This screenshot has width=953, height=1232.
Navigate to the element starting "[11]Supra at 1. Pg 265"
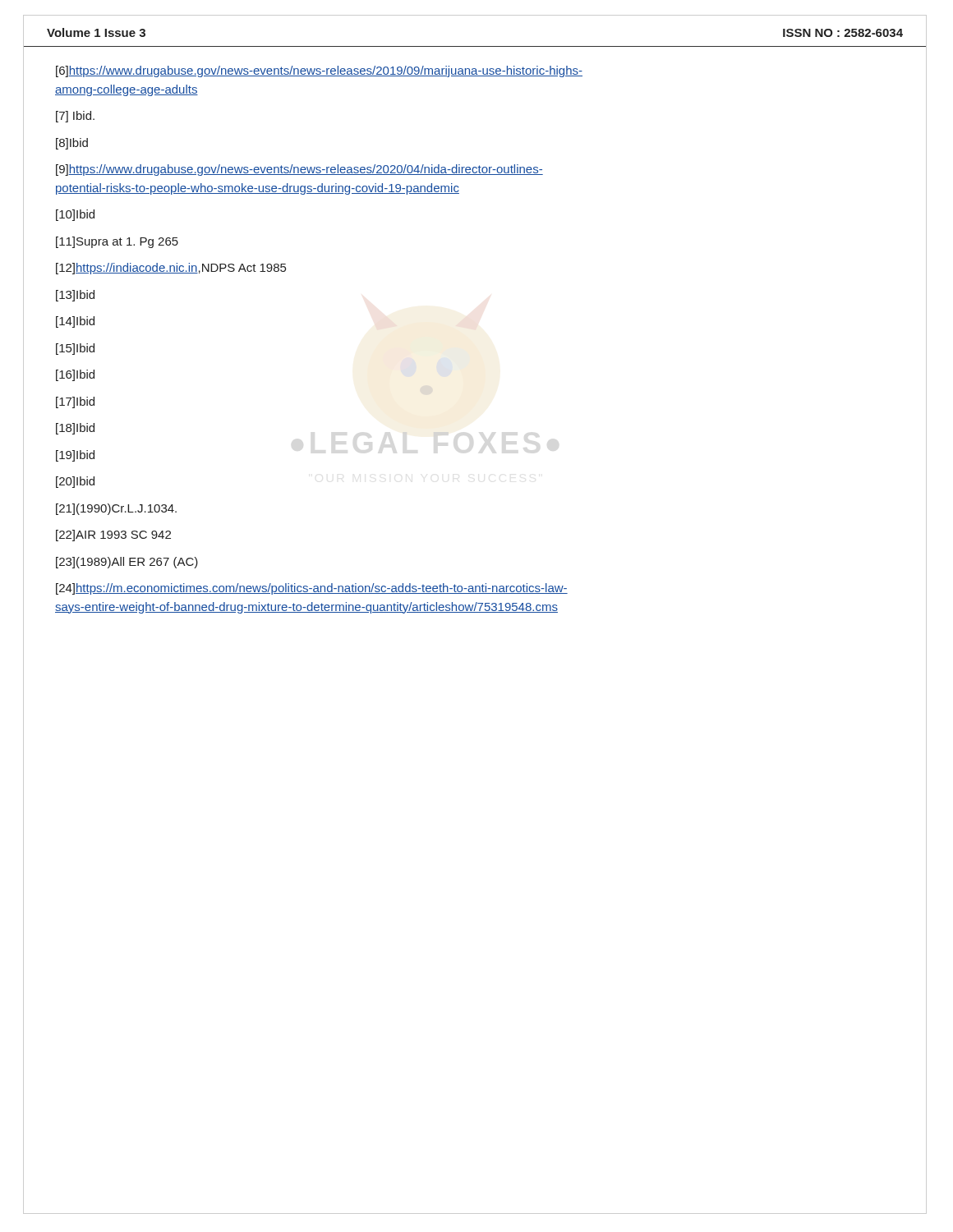(117, 241)
